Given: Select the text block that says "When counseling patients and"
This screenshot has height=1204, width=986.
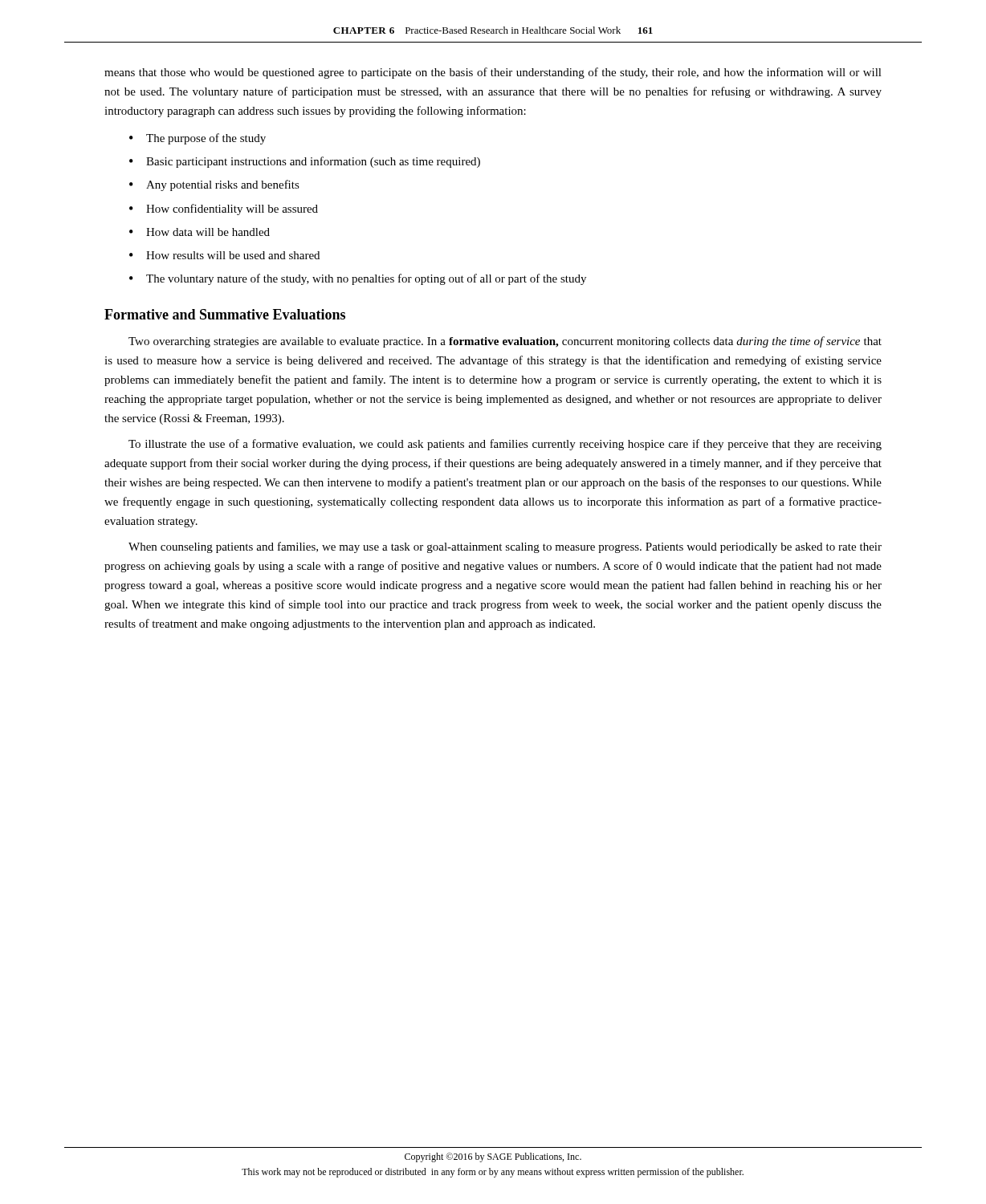Looking at the screenshot, I should 493,585.
